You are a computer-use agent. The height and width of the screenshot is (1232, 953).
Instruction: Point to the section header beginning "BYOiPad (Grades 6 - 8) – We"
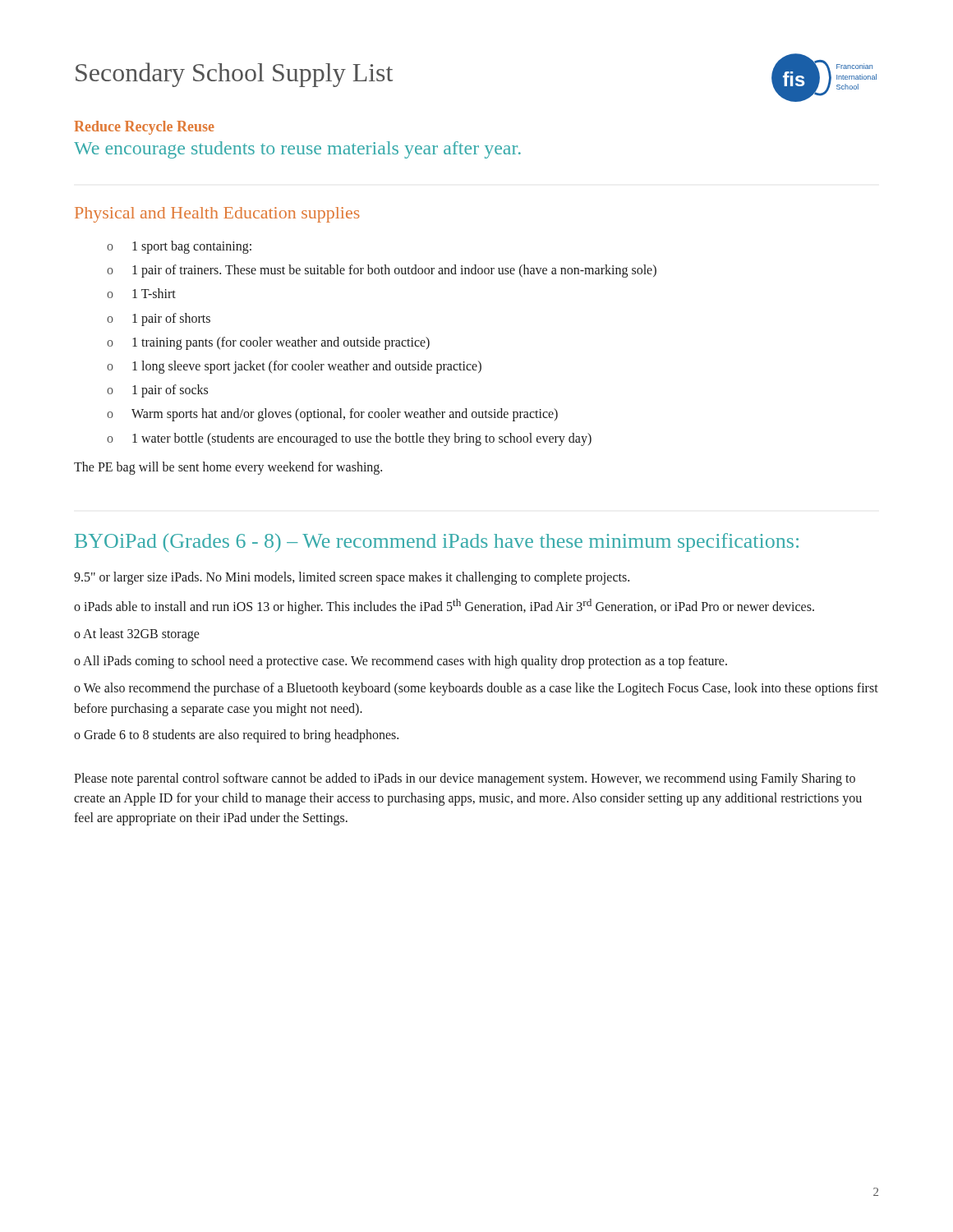click(x=476, y=532)
